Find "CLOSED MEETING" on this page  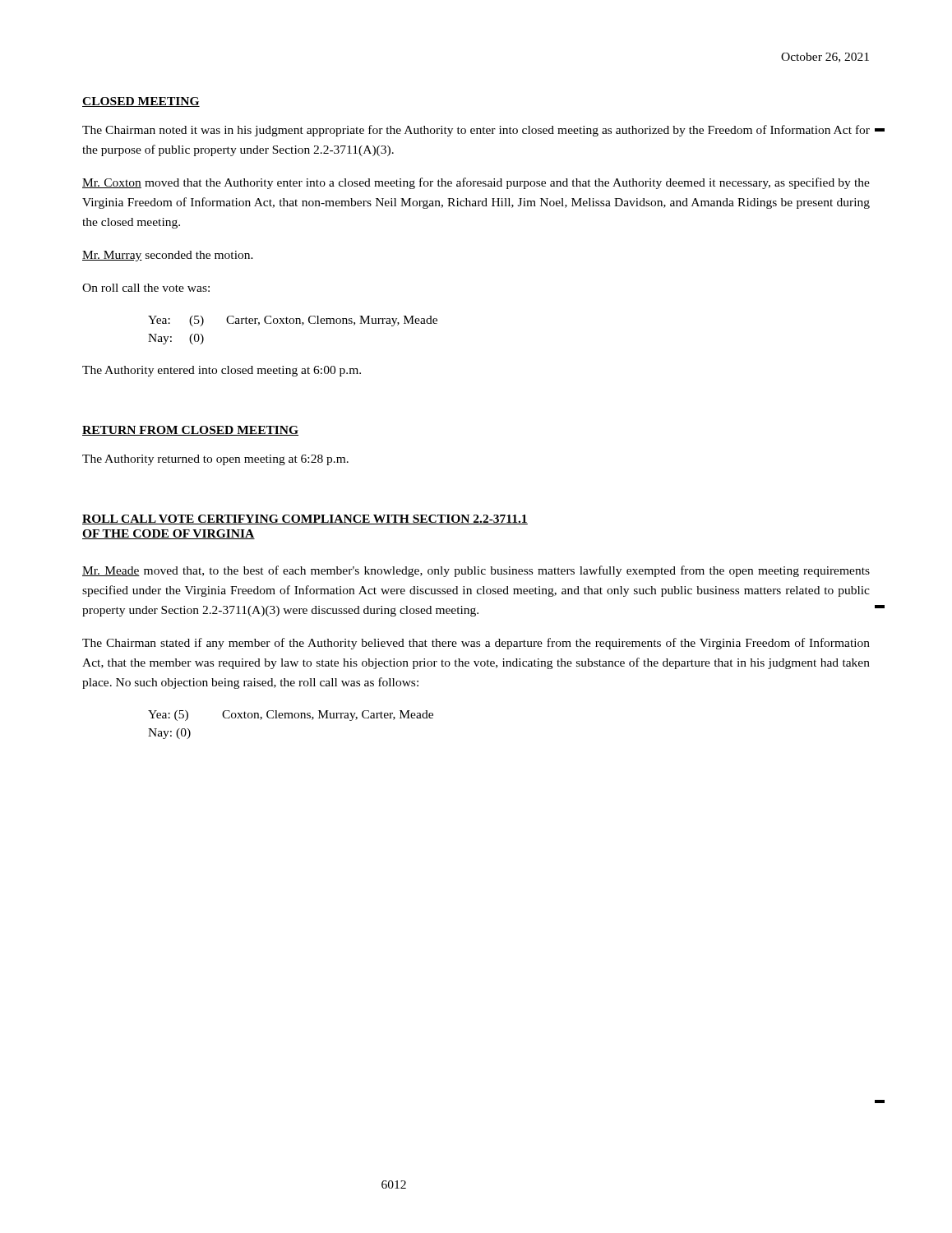point(141,101)
